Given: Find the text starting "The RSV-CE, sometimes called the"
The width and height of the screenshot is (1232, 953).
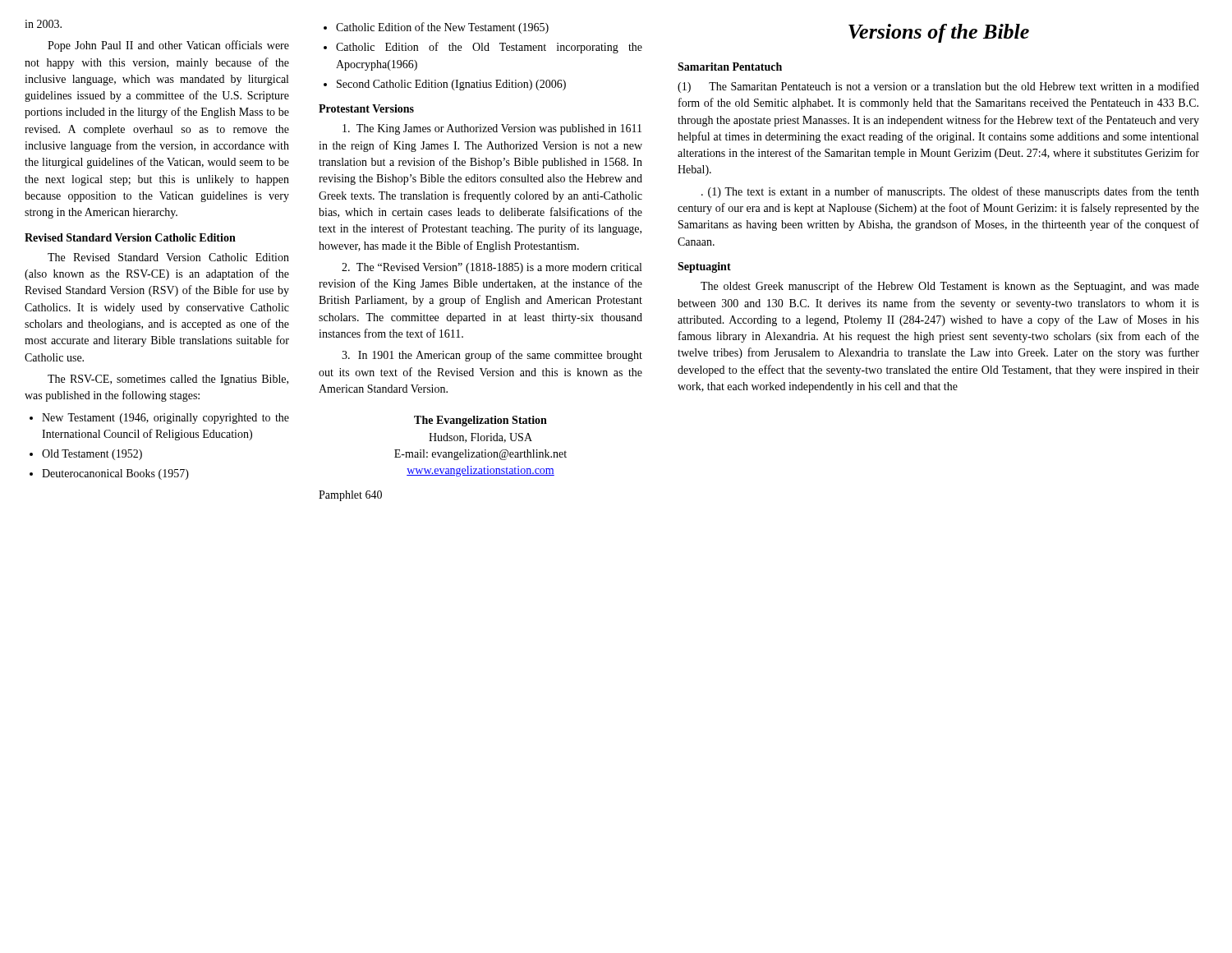Looking at the screenshot, I should [x=157, y=388].
